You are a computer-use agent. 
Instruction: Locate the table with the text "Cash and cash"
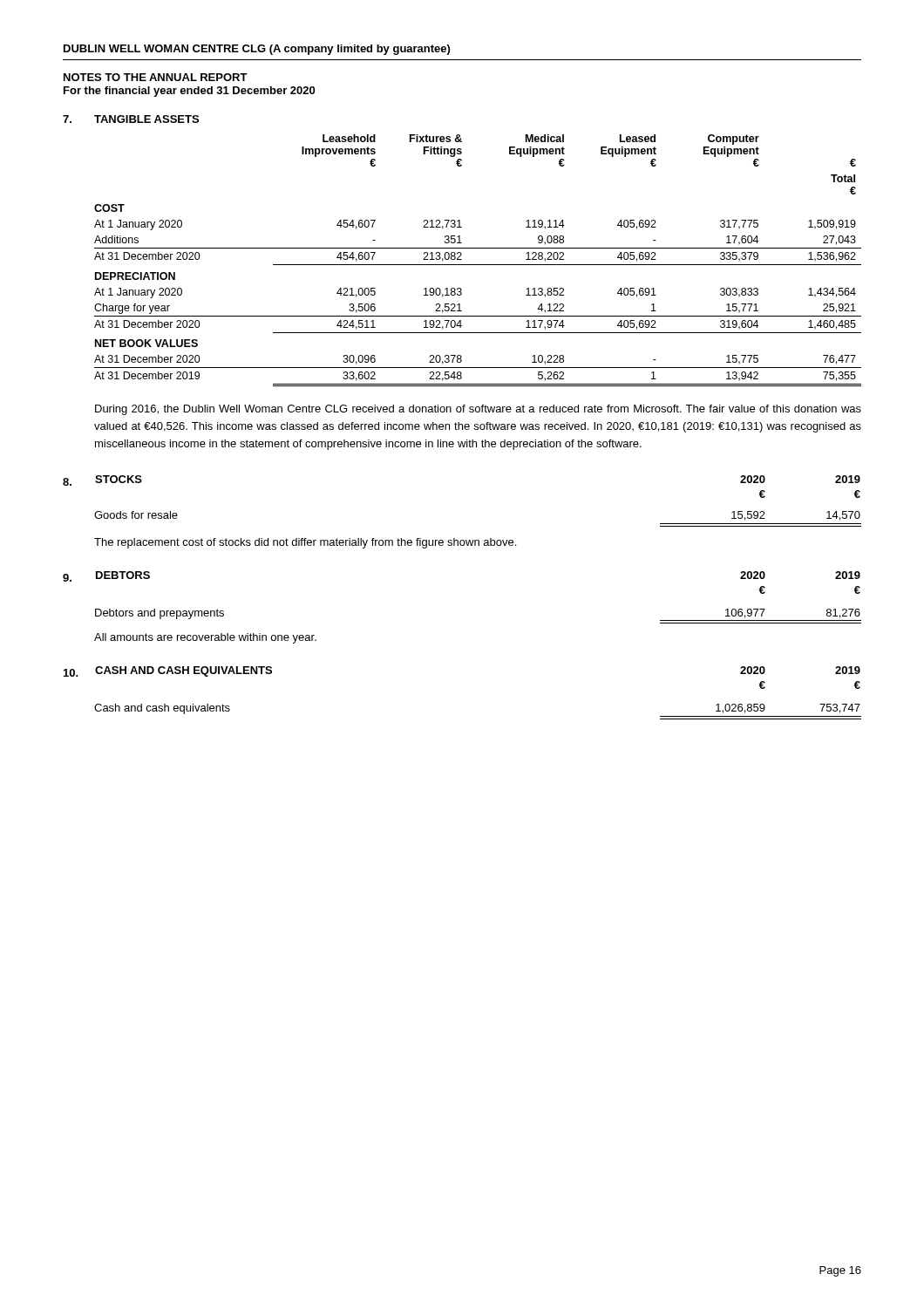point(478,709)
